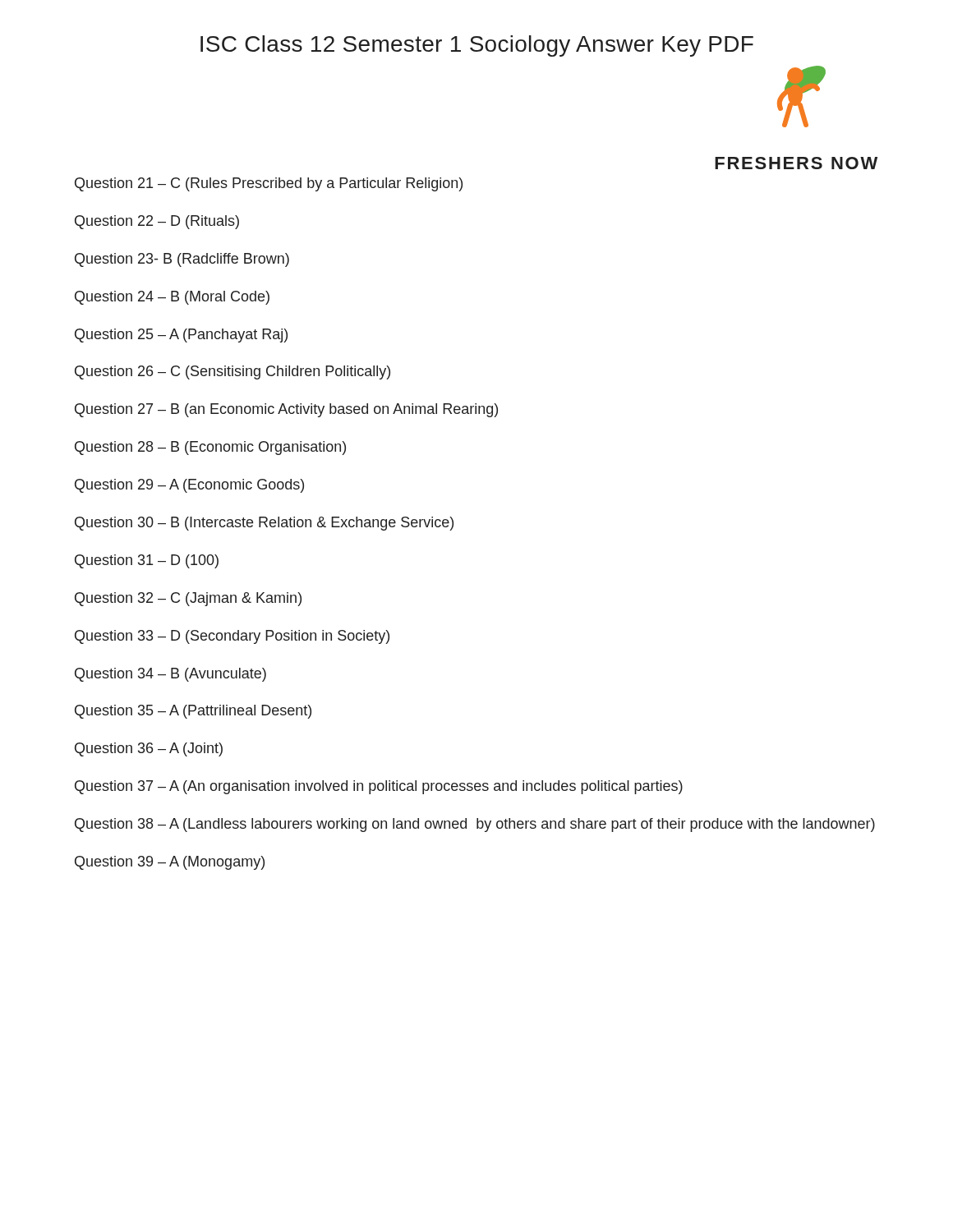Screen dimensions: 1232x953
Task: Click on the list item with the text "Question 27 – B"
Action: (286, 409)
